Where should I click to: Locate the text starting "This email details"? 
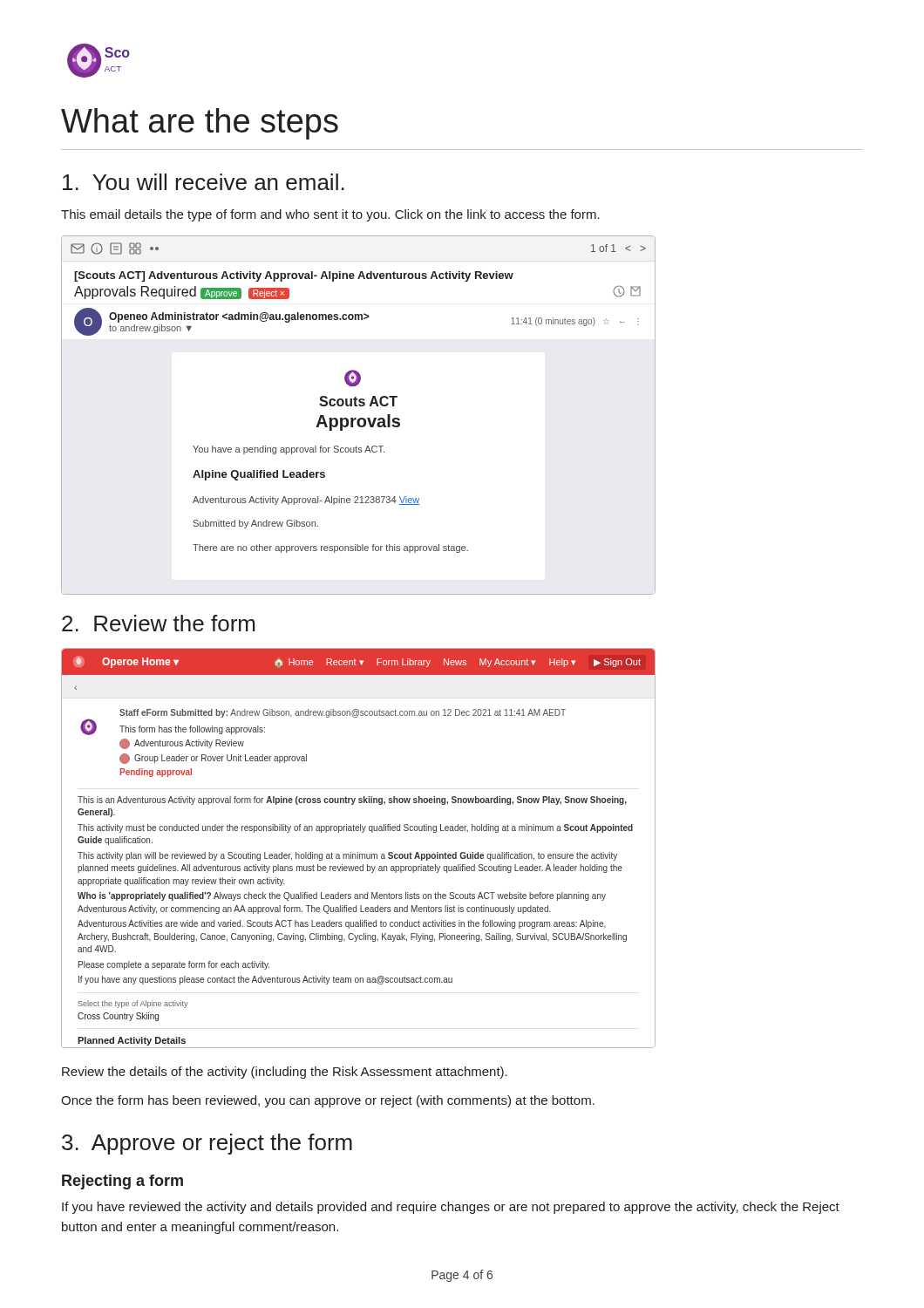pos(331,214)
